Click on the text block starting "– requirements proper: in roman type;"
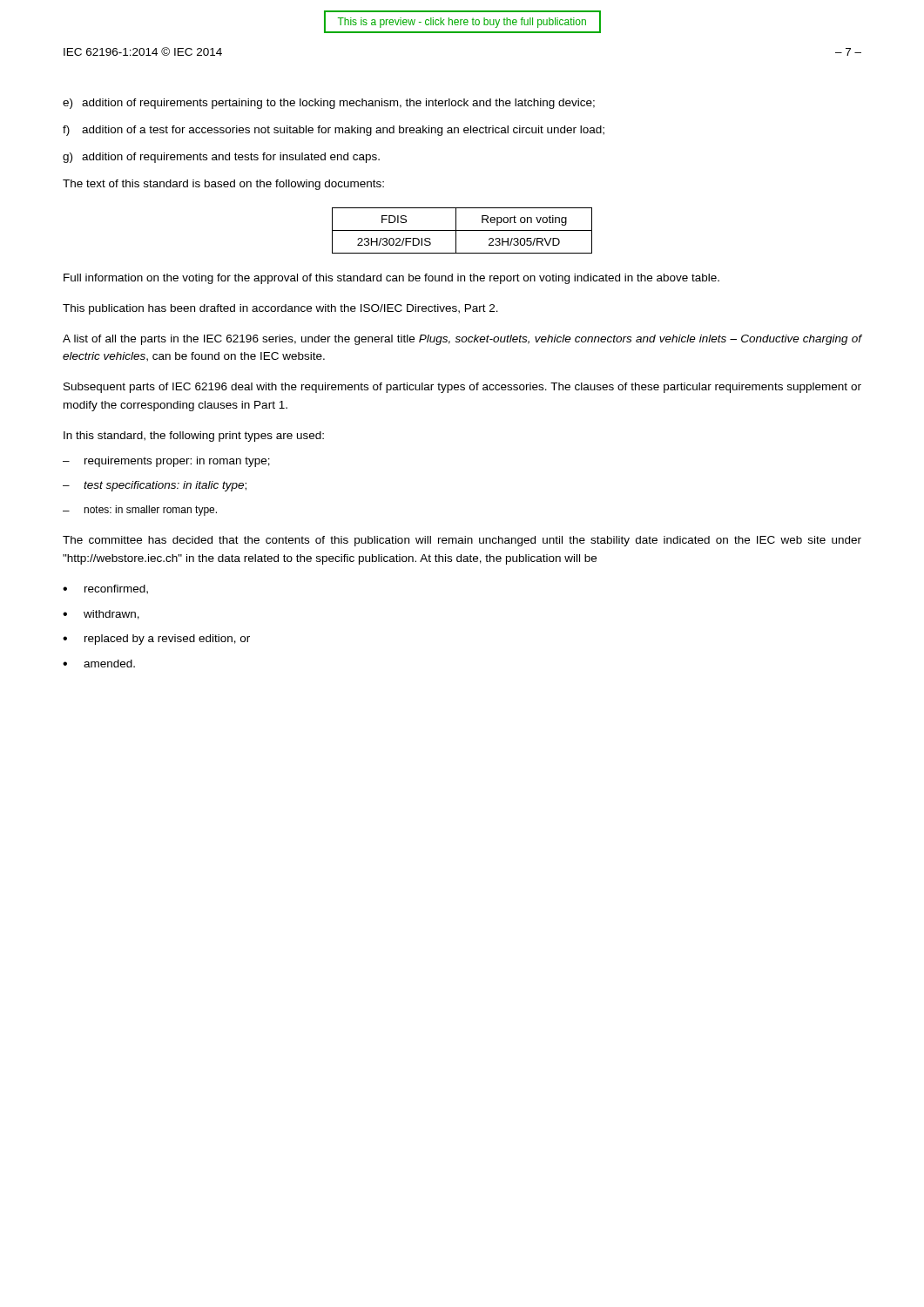The width and height of the screenshot is (924, 1307). (x=167, y=461)
